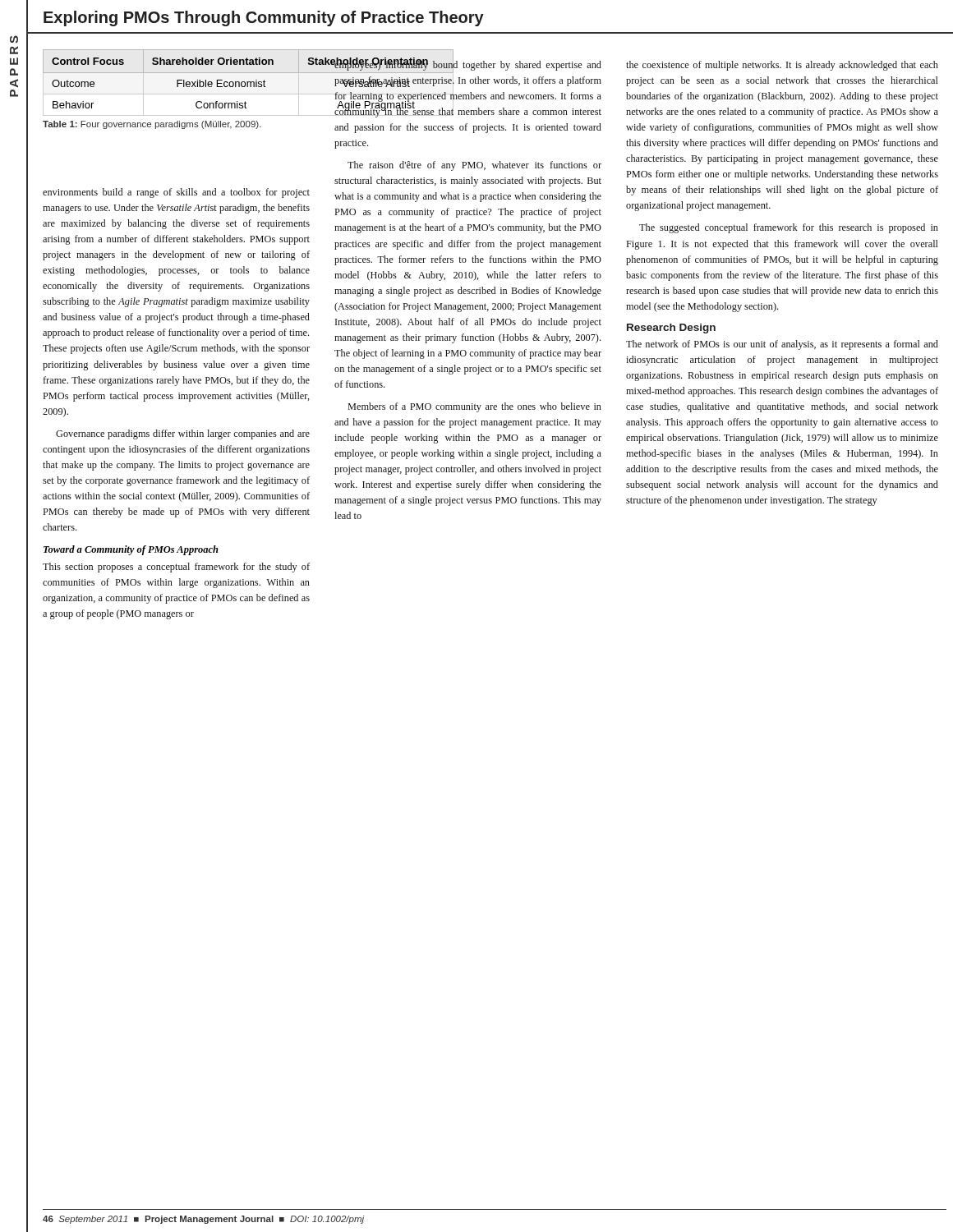This screenshot has height=1232, width=953.
Task: Select the caption
Action: click(152, 124)
